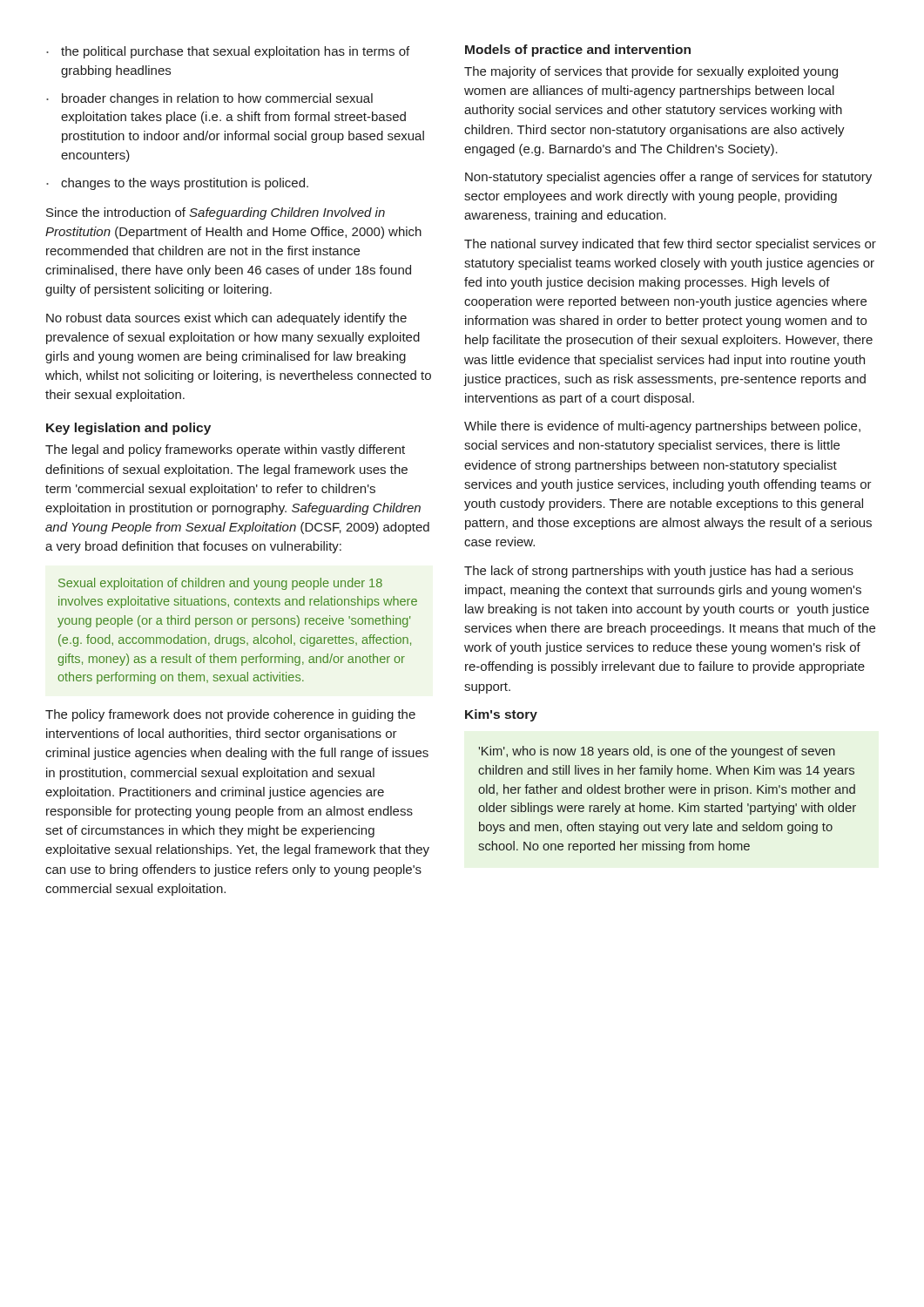The image size is (924, 1307).
Task: Point to the passage starting "No robust data sources exist which"
Action: click(238, 356)
